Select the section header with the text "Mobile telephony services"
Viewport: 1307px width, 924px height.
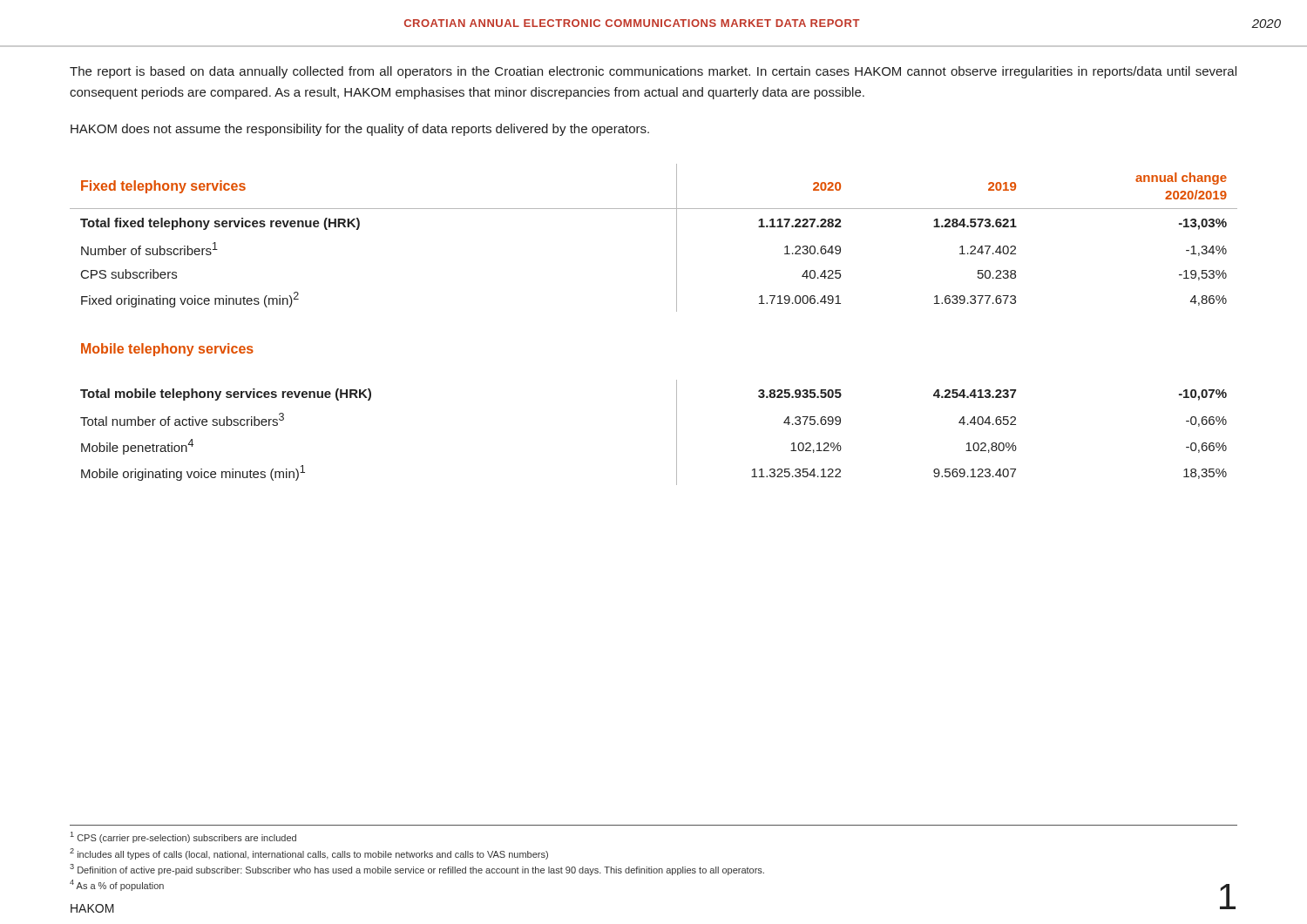[167, 349]
